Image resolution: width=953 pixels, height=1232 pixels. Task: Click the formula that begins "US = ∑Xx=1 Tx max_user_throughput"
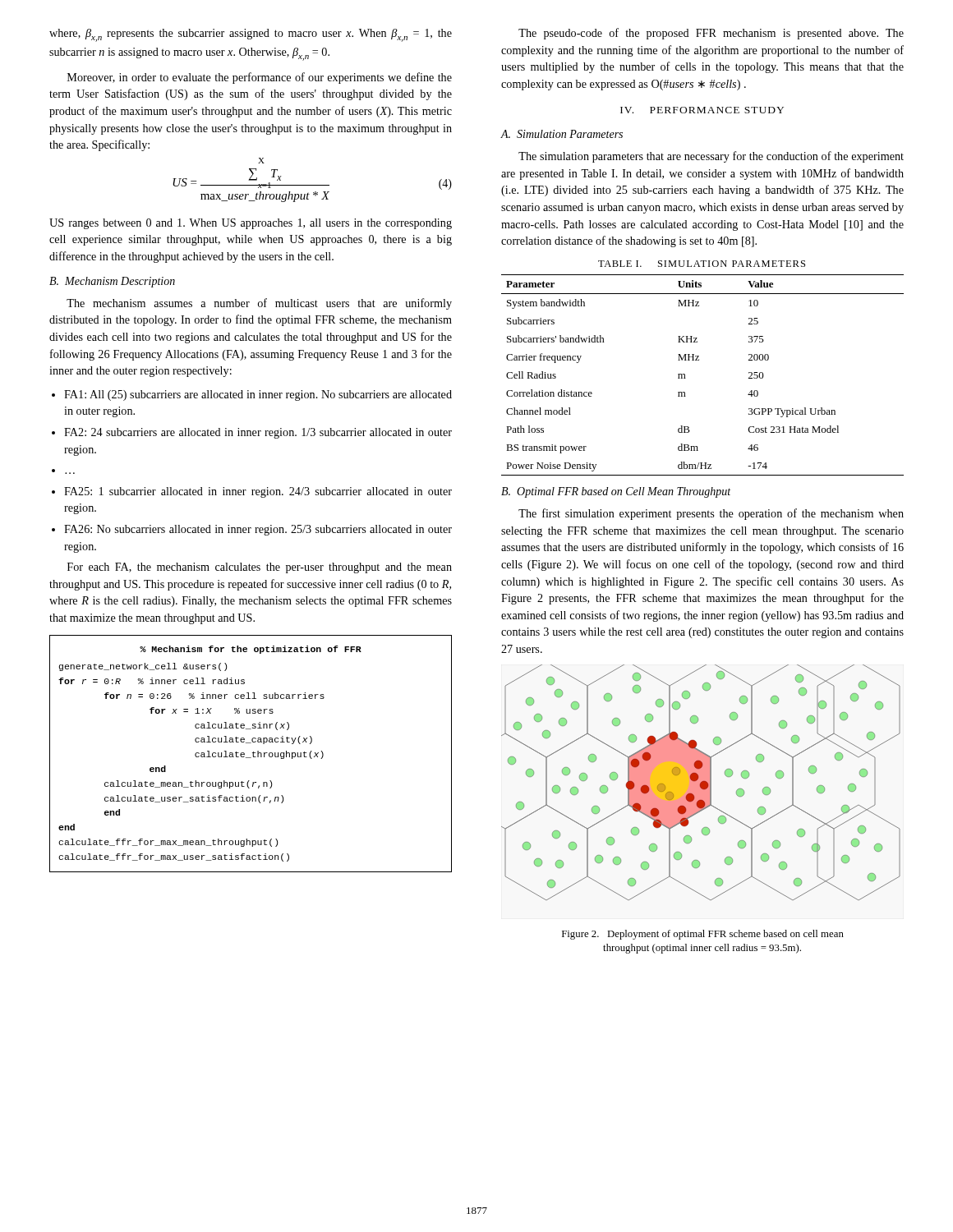(251, 184)
